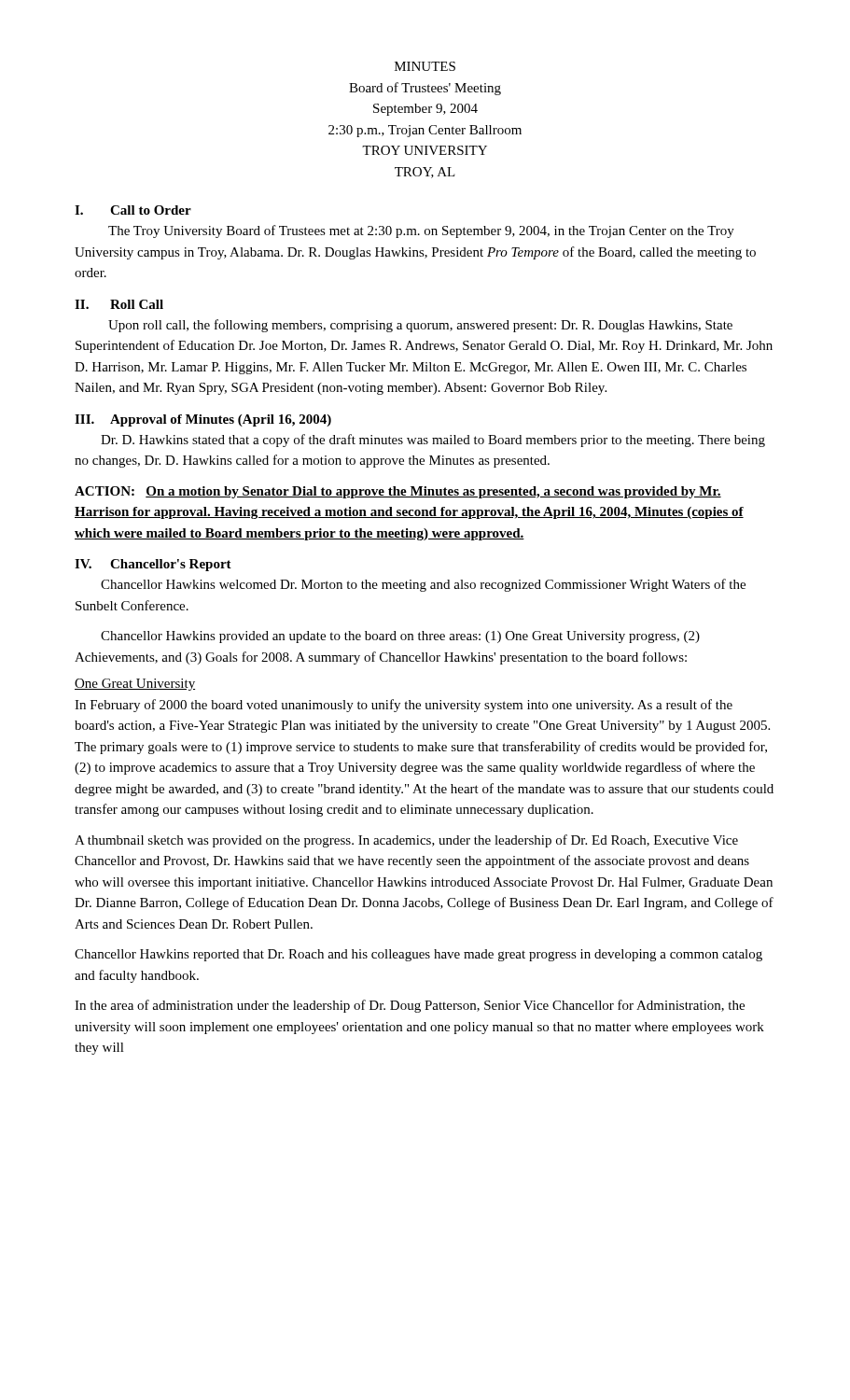Find the text block containing "A thumbnail sketch was provided on the progress."

coord(424,882)
